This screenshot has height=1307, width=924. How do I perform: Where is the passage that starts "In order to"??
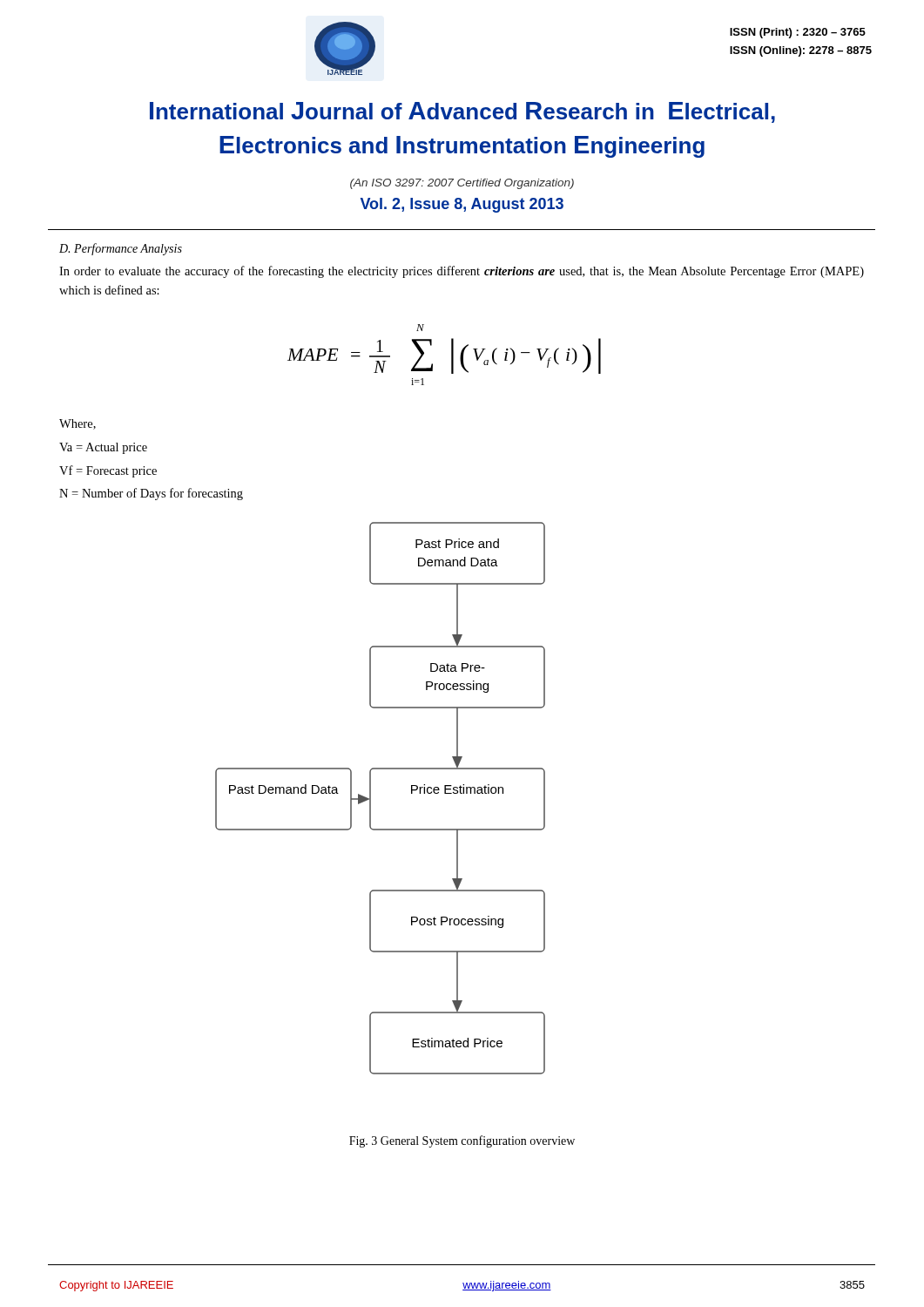point(462,281)
